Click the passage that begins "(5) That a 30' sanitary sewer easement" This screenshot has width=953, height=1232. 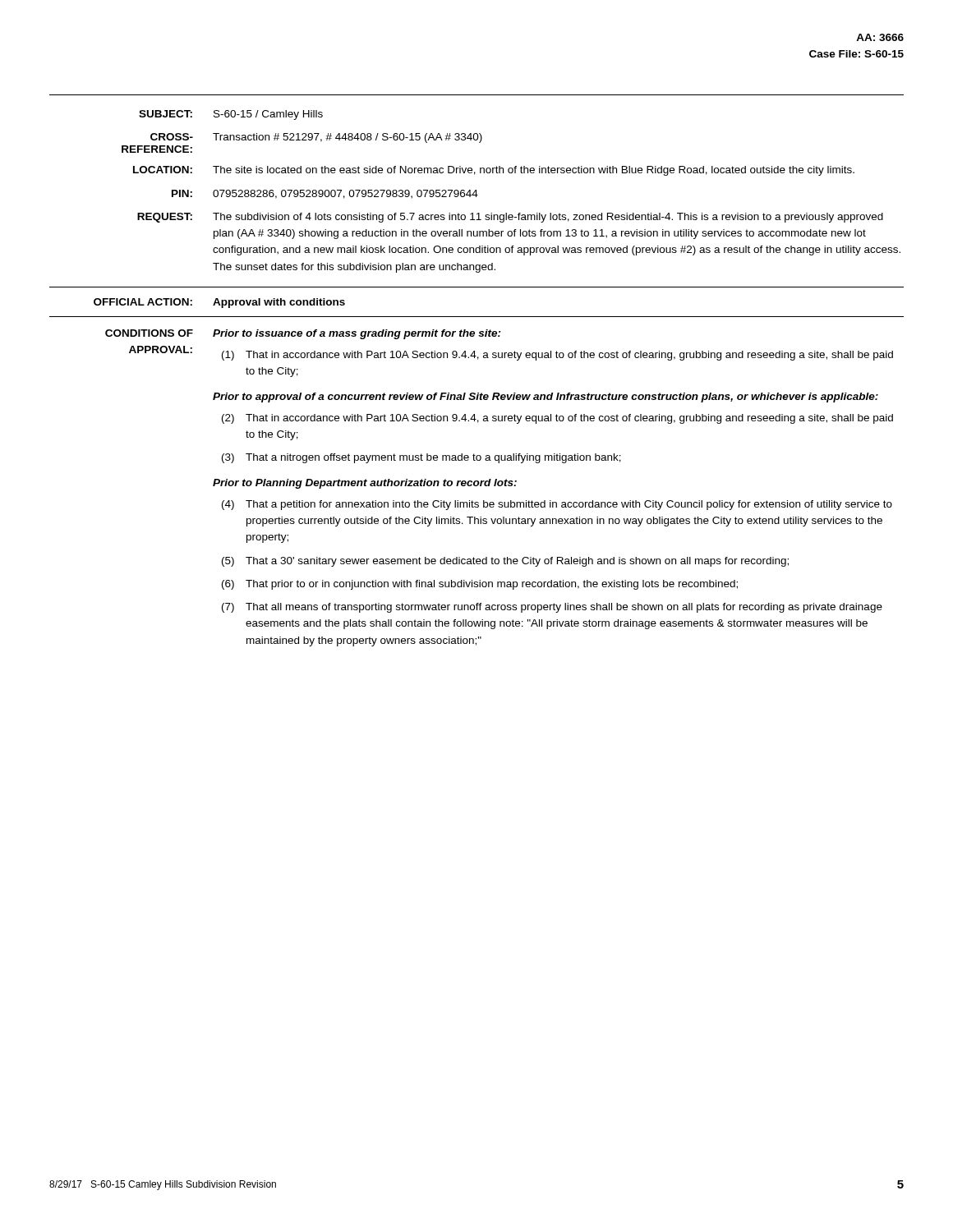pyautogui.click(x=562, y=561)
